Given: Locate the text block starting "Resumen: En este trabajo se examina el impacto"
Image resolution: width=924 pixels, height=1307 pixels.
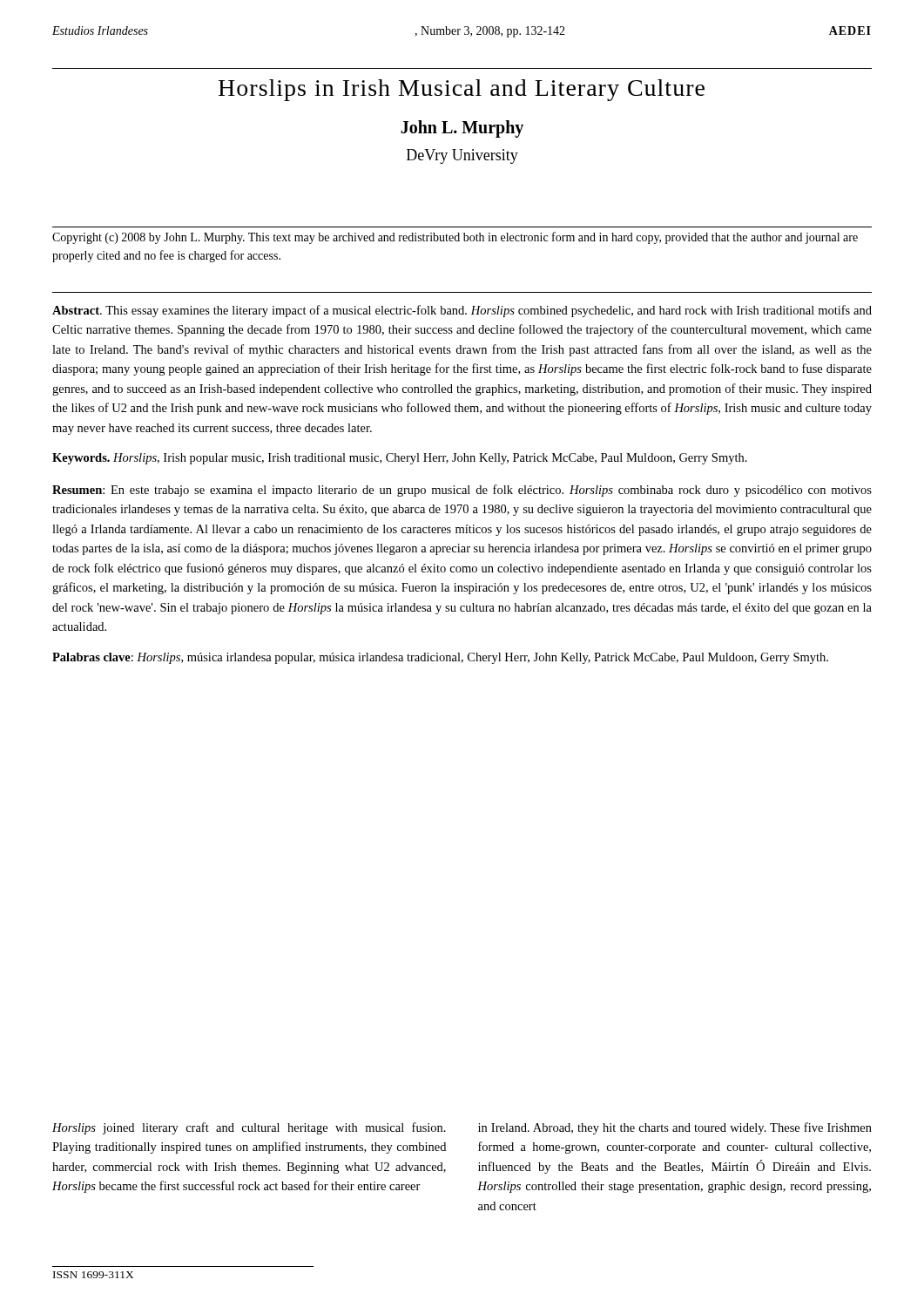Looking at the screenshot, I should click(462, 558).
